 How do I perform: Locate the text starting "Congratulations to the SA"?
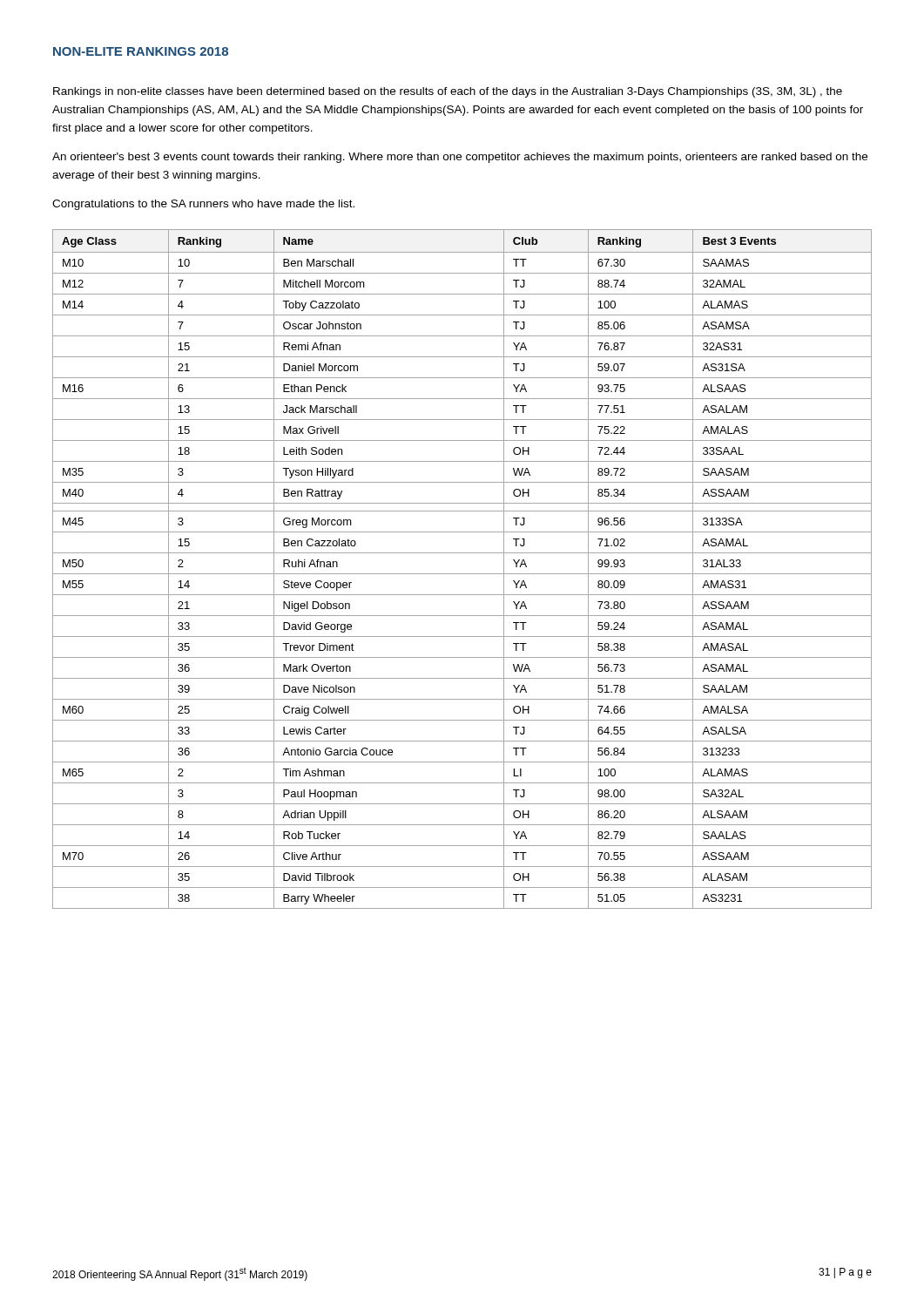(204, 203)
